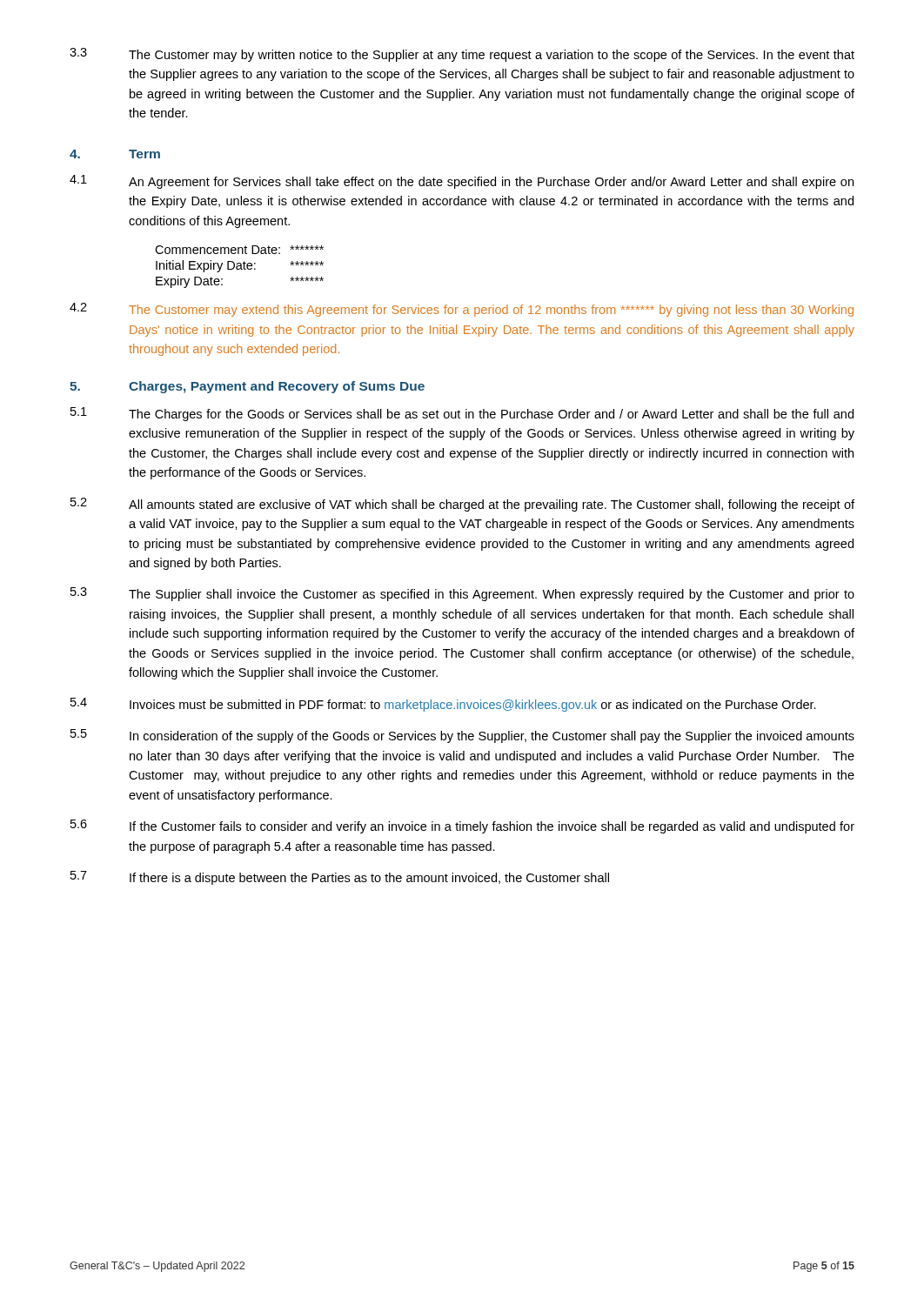Click on the list item that reads "5.1 The Charges for the"
The width and height of the screenshot is (924, 1305).
pos(462,443)
